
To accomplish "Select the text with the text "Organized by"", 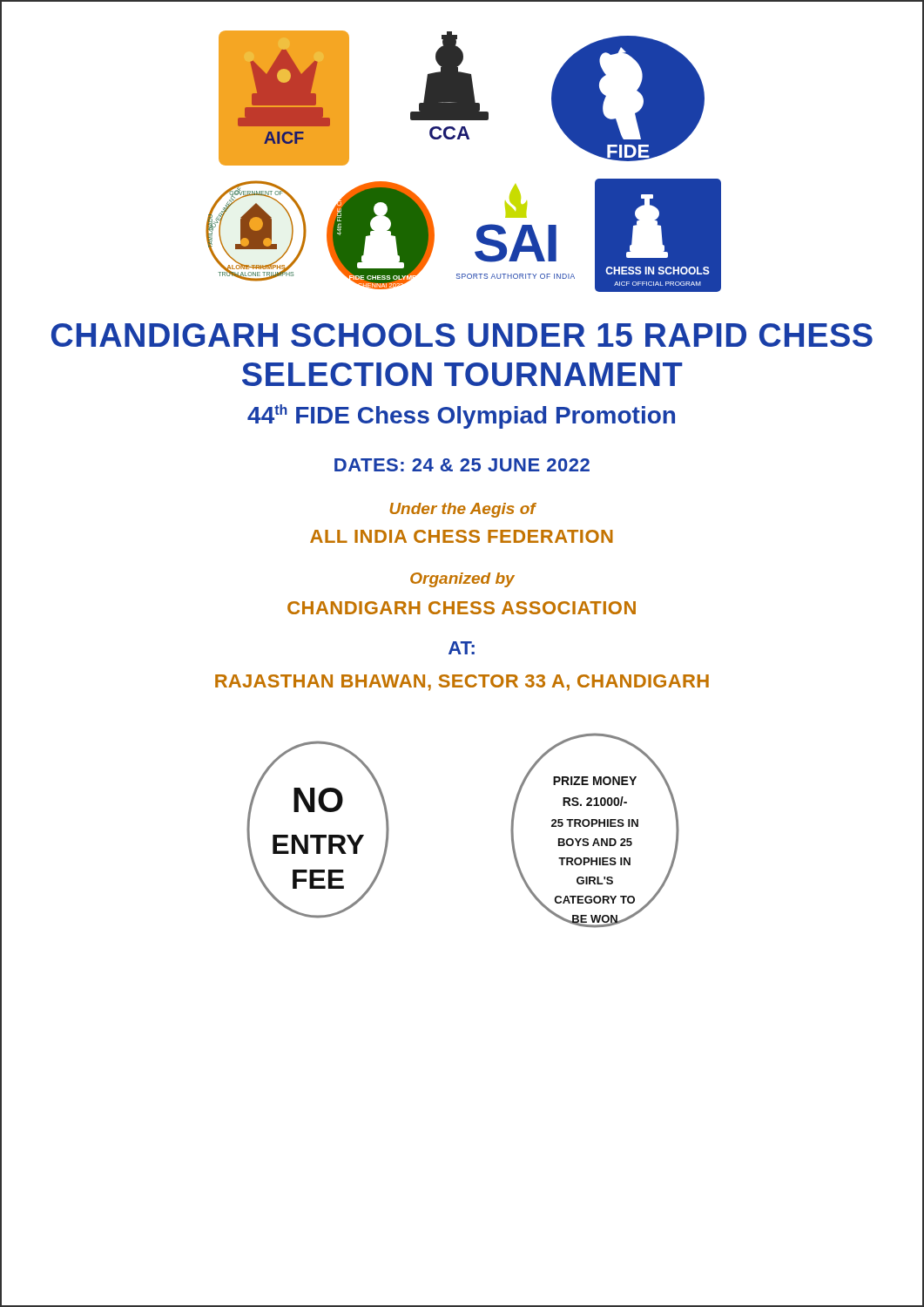I will pyautogui.click(x=462, y=578).
